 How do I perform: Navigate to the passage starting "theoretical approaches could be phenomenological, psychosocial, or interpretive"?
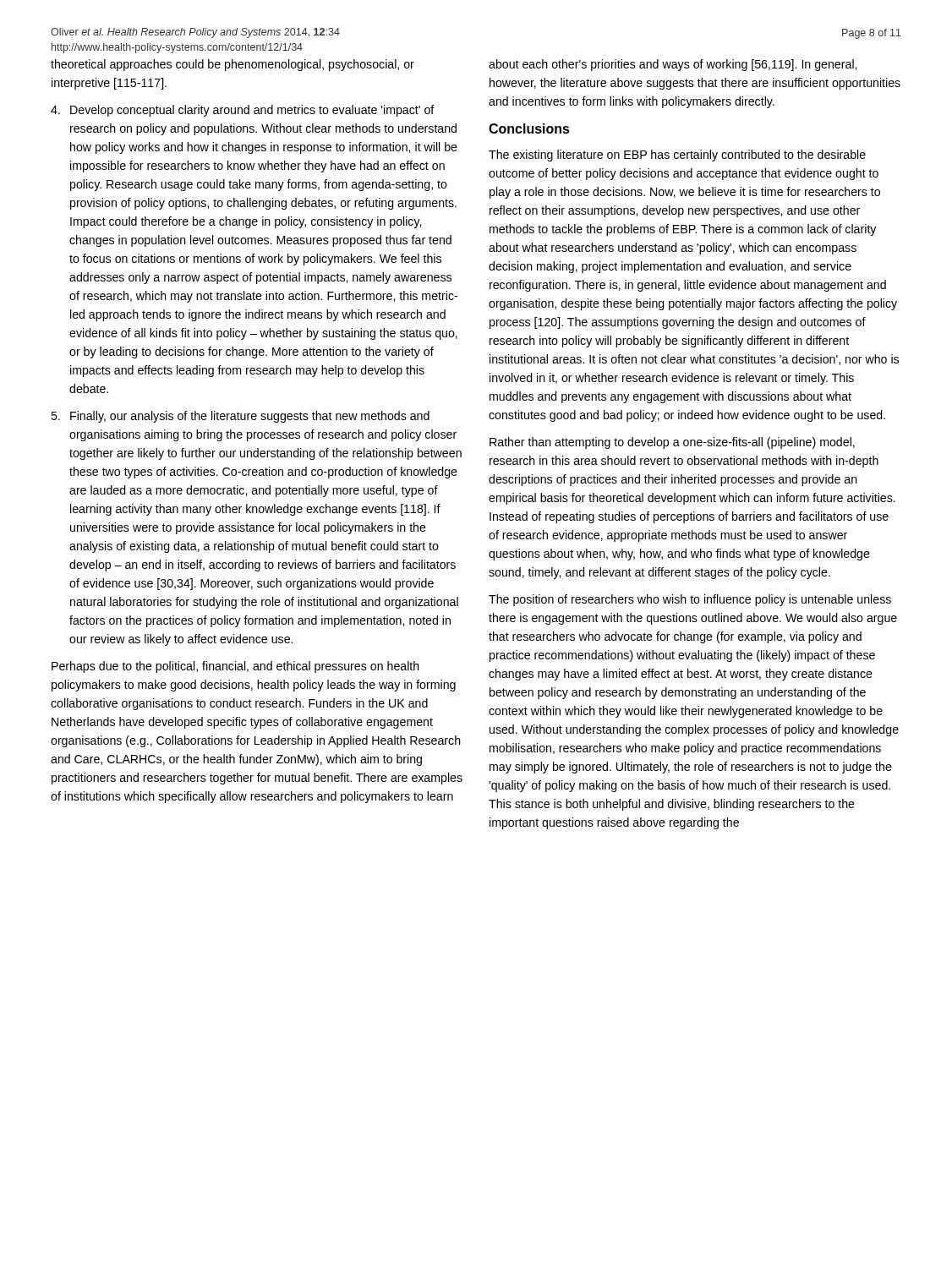[232, 74]
